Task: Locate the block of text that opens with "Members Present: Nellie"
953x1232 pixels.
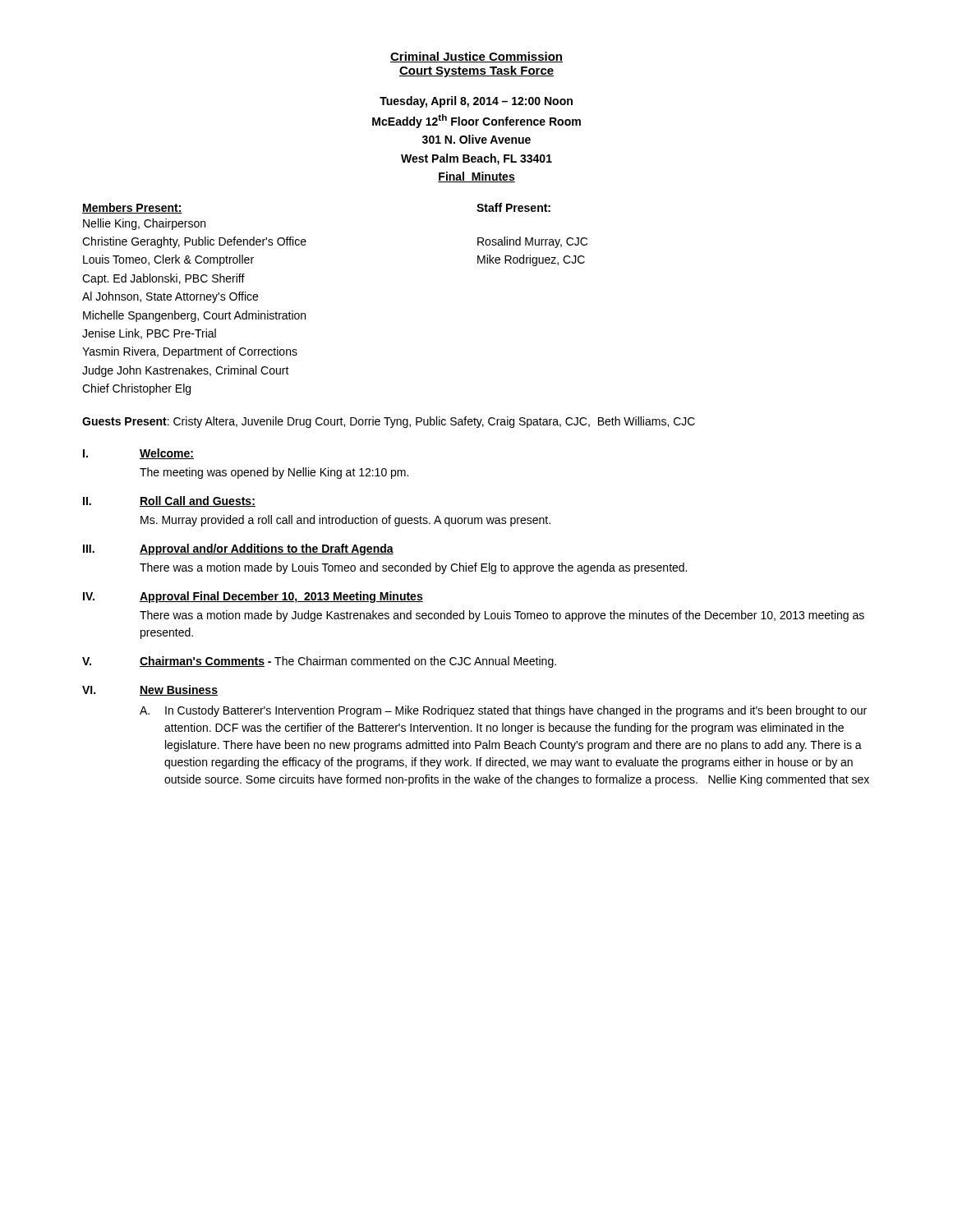Action: [132, 208]
